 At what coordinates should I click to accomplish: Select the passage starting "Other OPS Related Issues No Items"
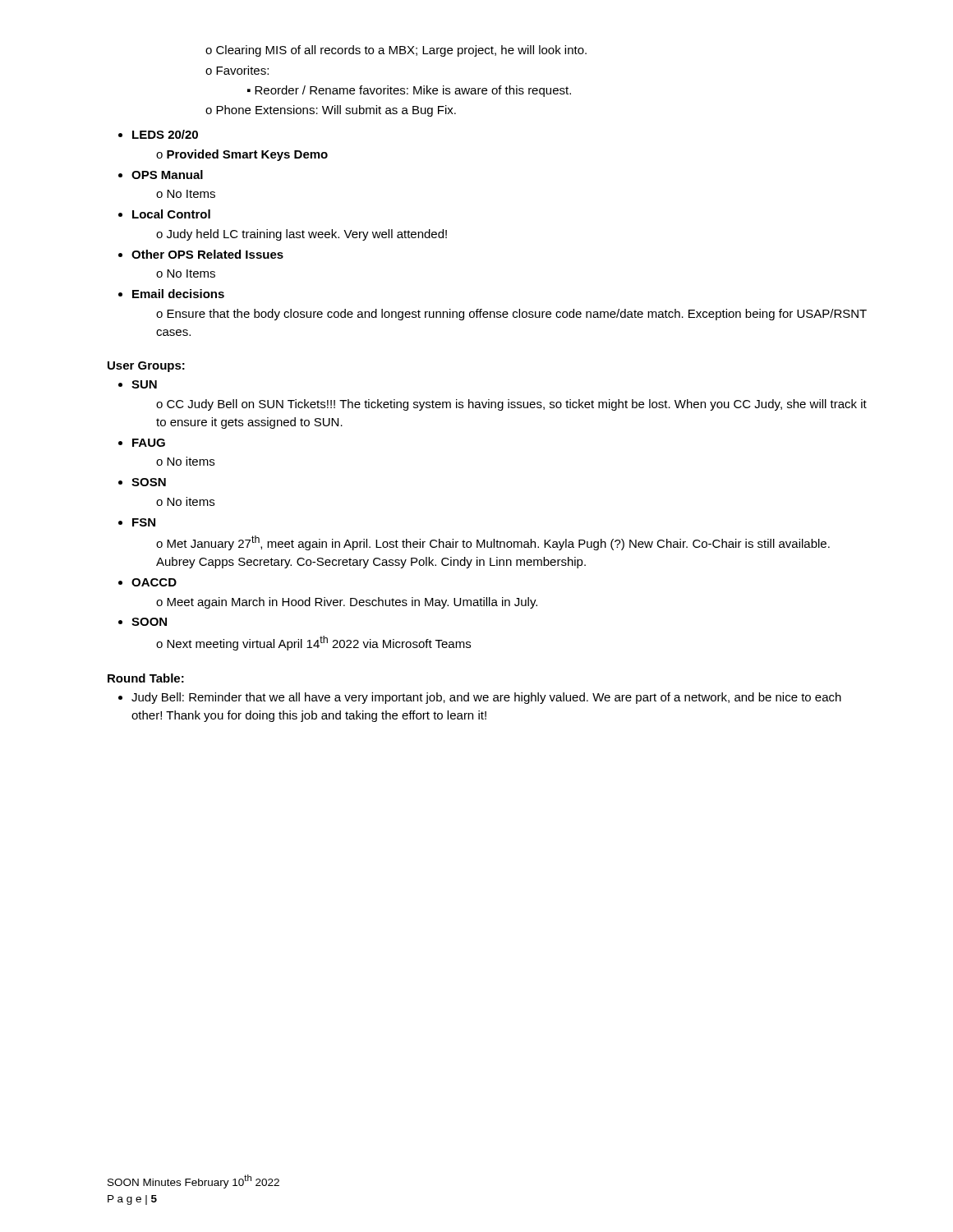pyautogui.click(x=207, y=254)
